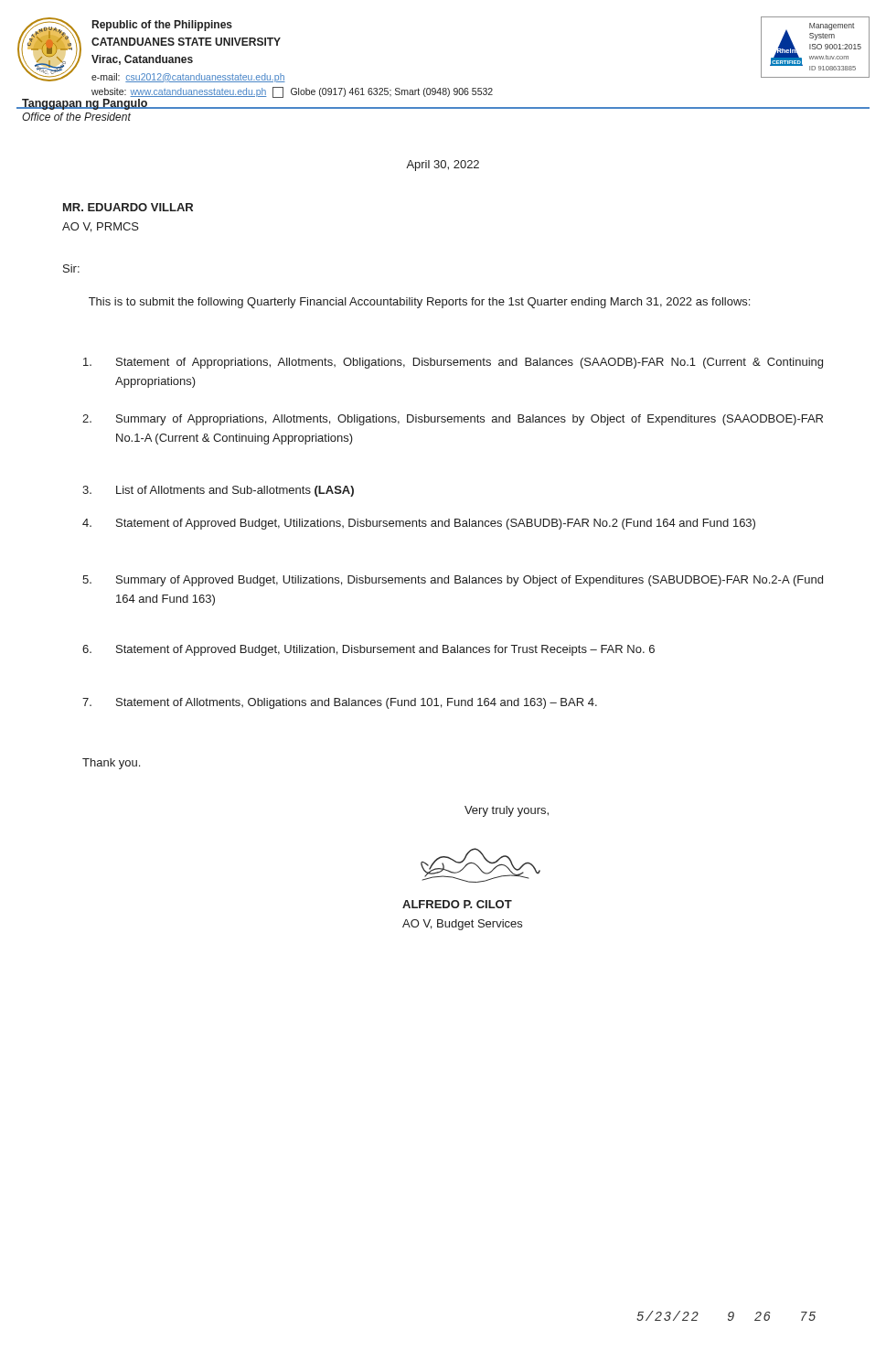Navigate to the text starting "6. Statement of Approved Budget, Utilization, Disbursement and"
This screenshot has height=1372, width=886.
[x=359, y=650]
